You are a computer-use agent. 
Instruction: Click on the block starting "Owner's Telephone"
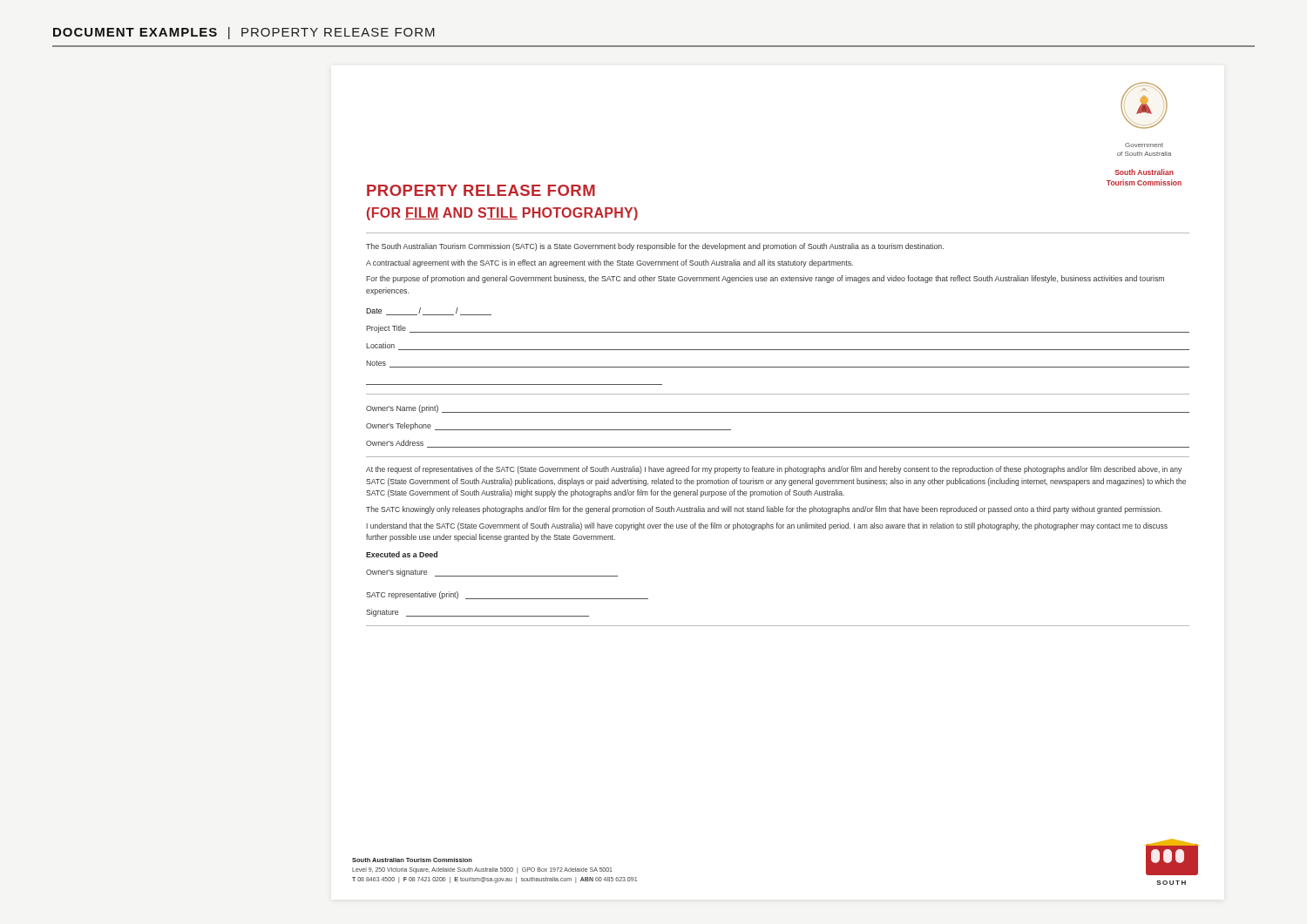[x=548, y=425]
